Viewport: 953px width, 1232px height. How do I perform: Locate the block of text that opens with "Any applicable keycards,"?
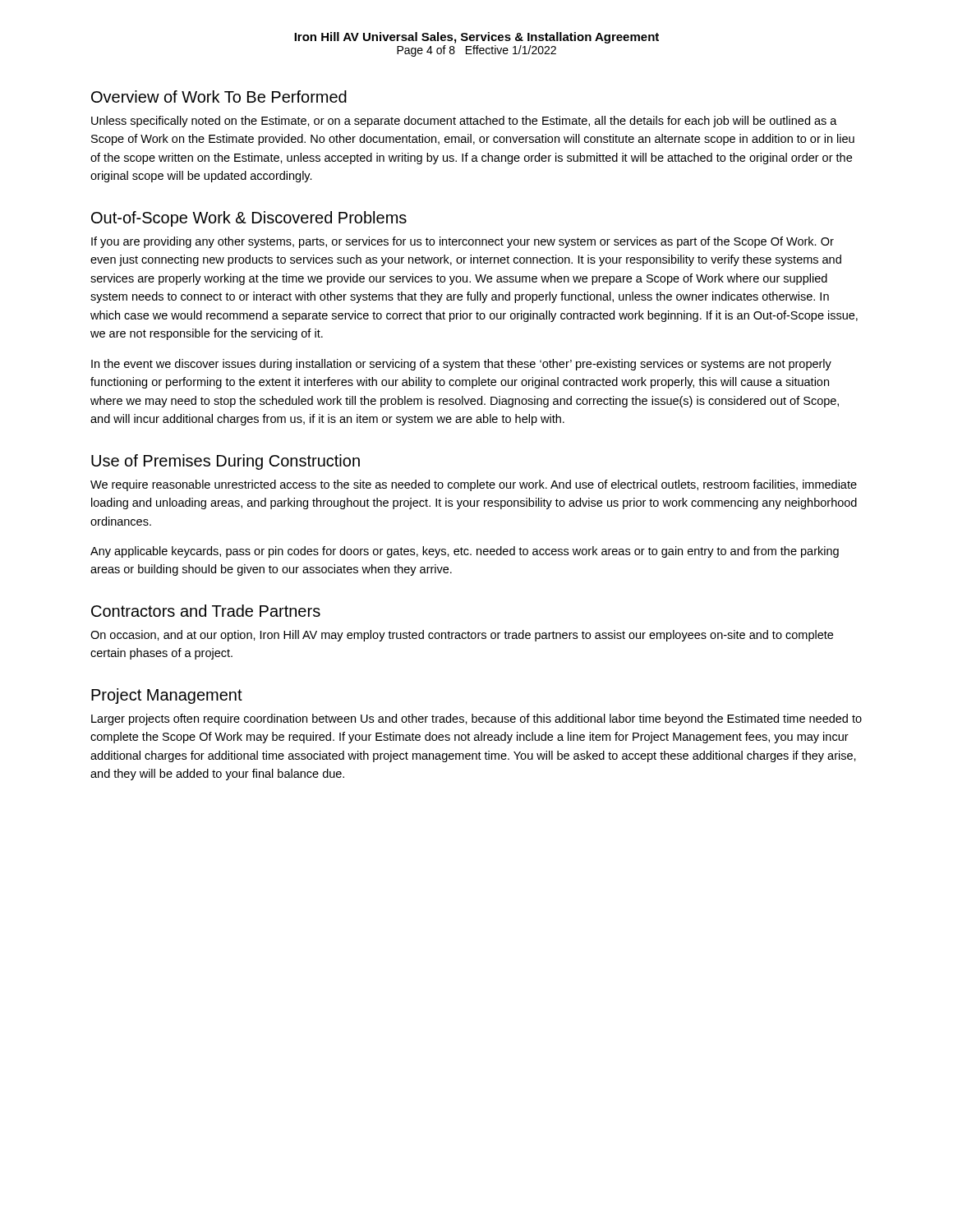tap(465, 560)
